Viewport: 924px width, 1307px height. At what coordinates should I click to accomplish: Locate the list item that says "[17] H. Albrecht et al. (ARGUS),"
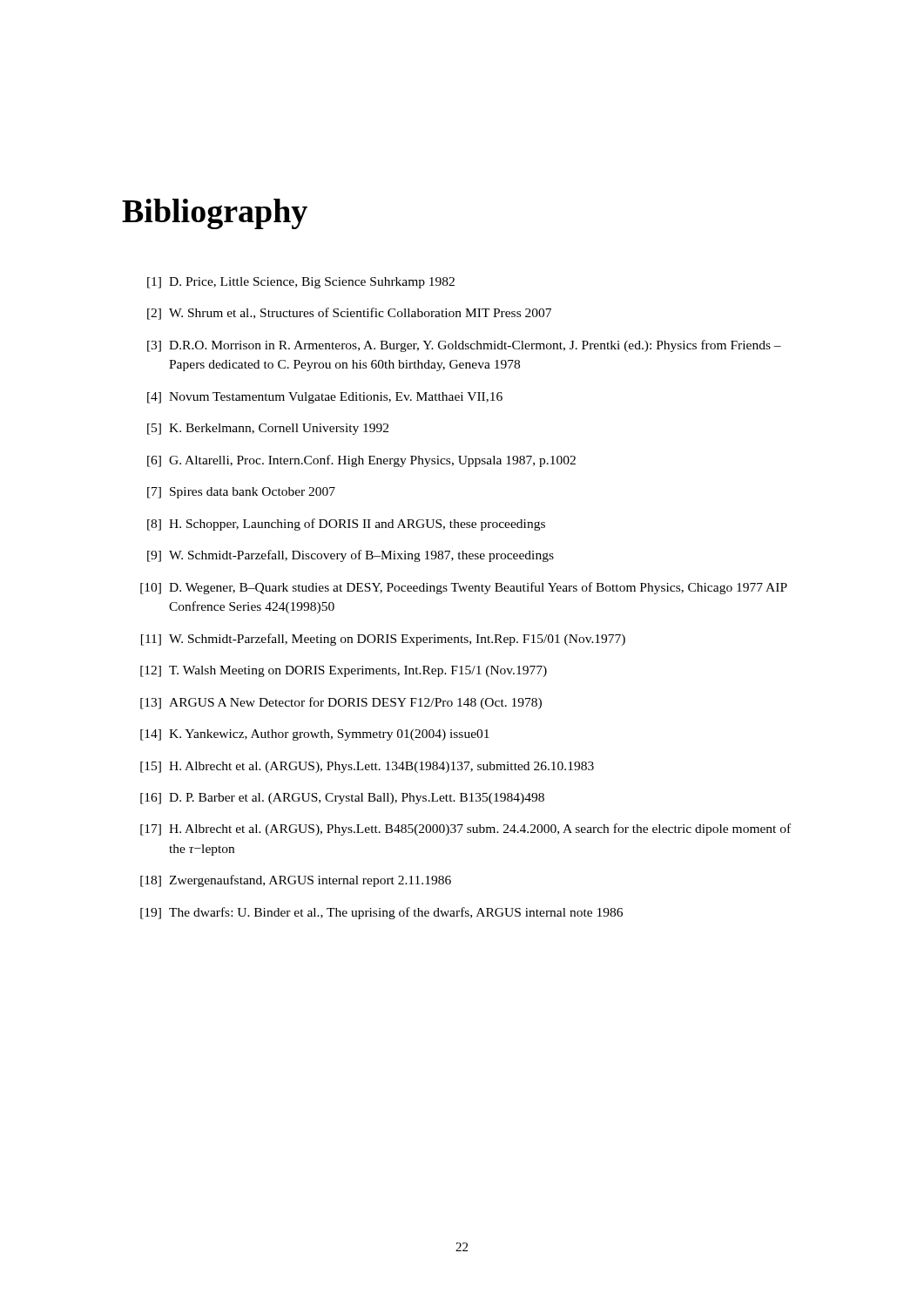[462, 839]
